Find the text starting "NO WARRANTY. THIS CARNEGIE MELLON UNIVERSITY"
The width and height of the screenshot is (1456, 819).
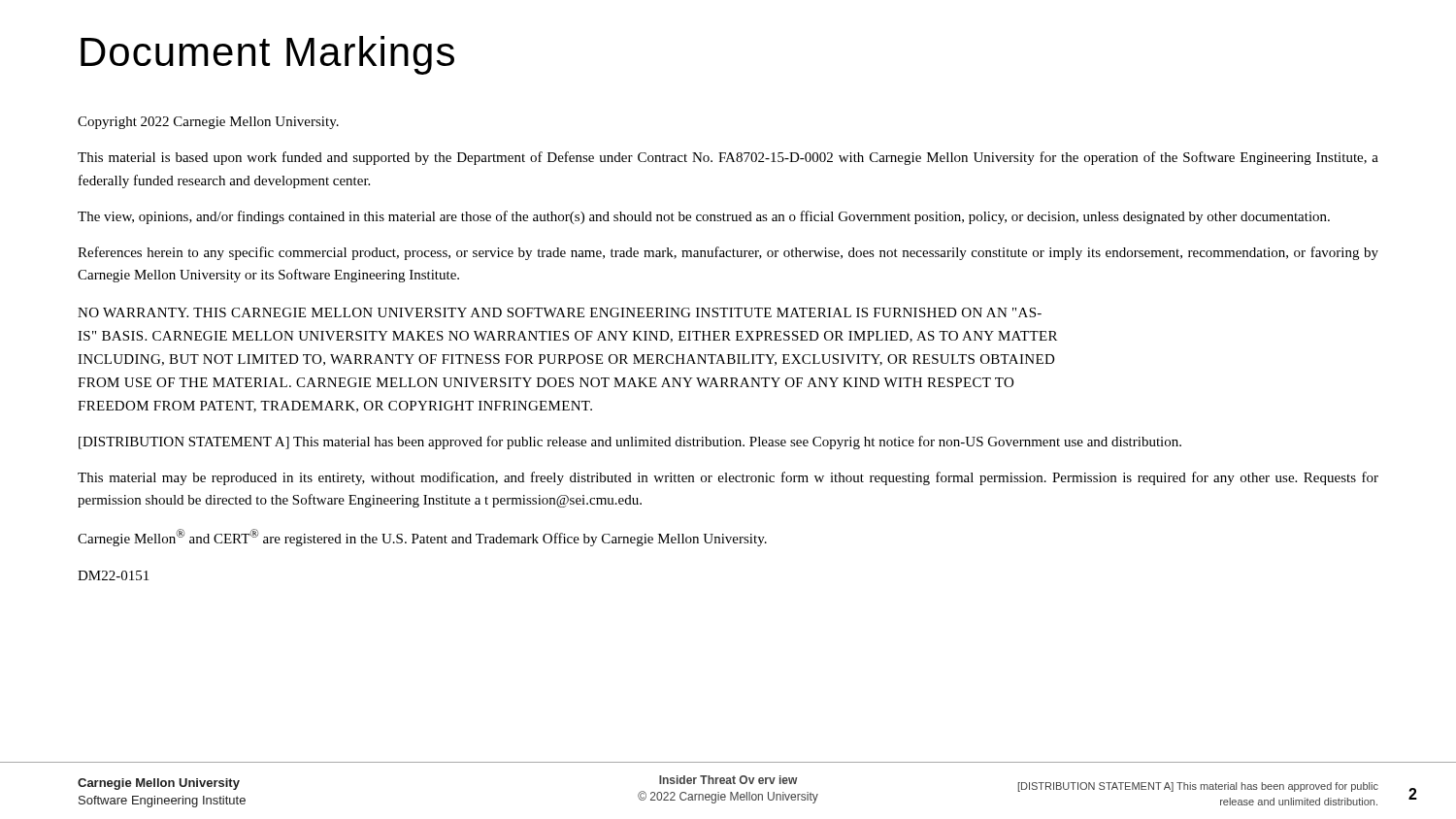point(568,359)
